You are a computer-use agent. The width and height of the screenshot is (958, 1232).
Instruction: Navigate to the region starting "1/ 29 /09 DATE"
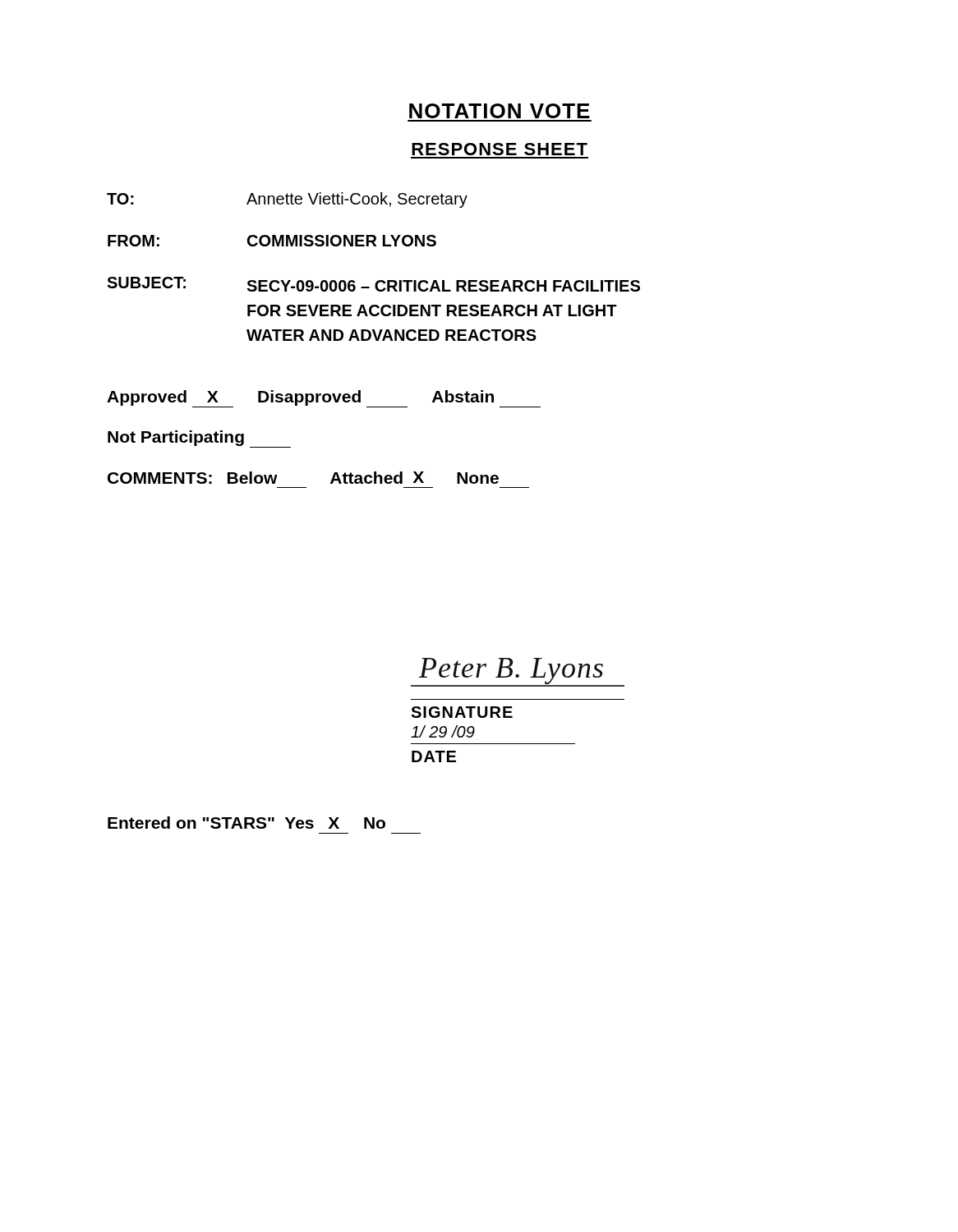[493, 745]
